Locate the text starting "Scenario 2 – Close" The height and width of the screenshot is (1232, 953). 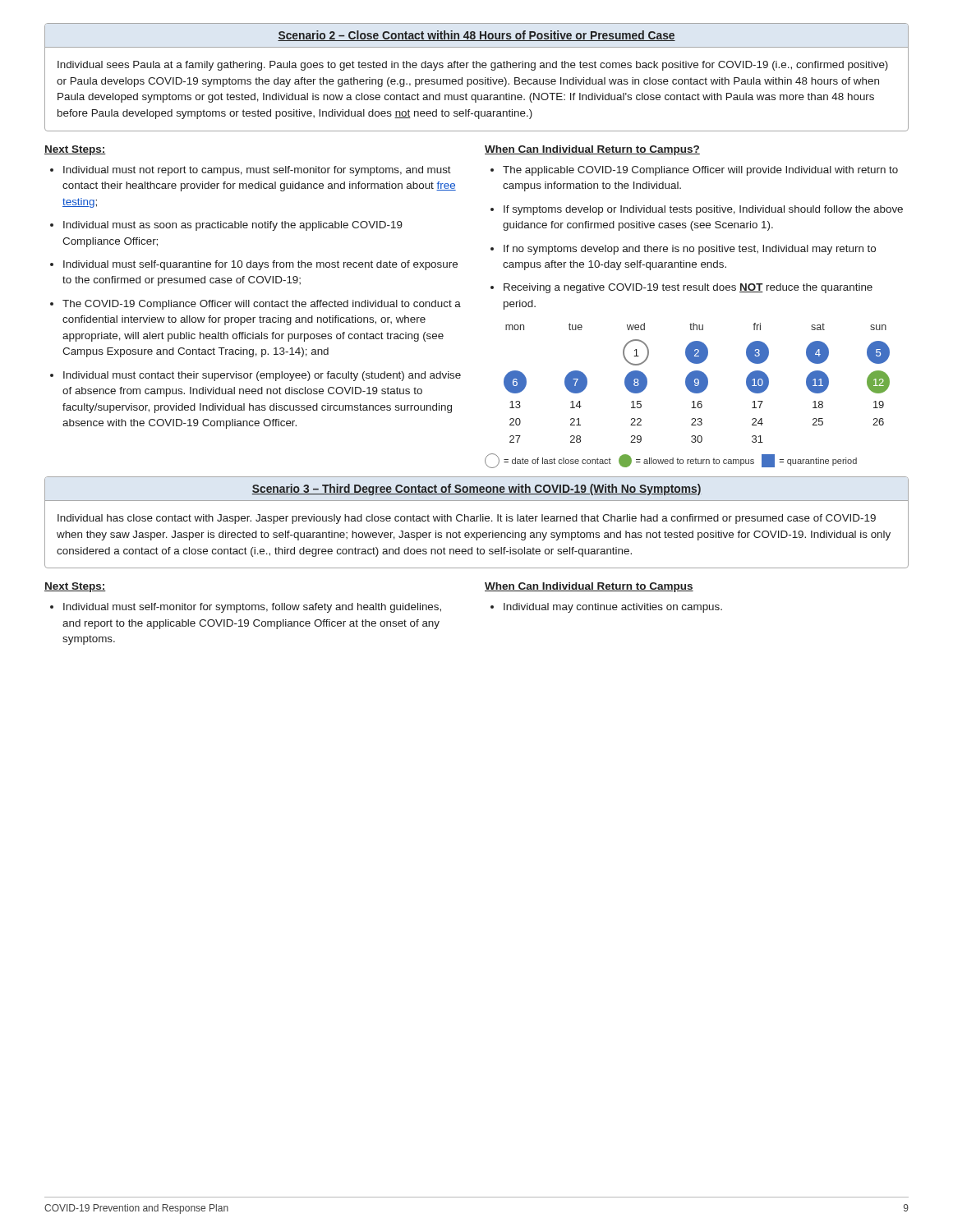476,36
